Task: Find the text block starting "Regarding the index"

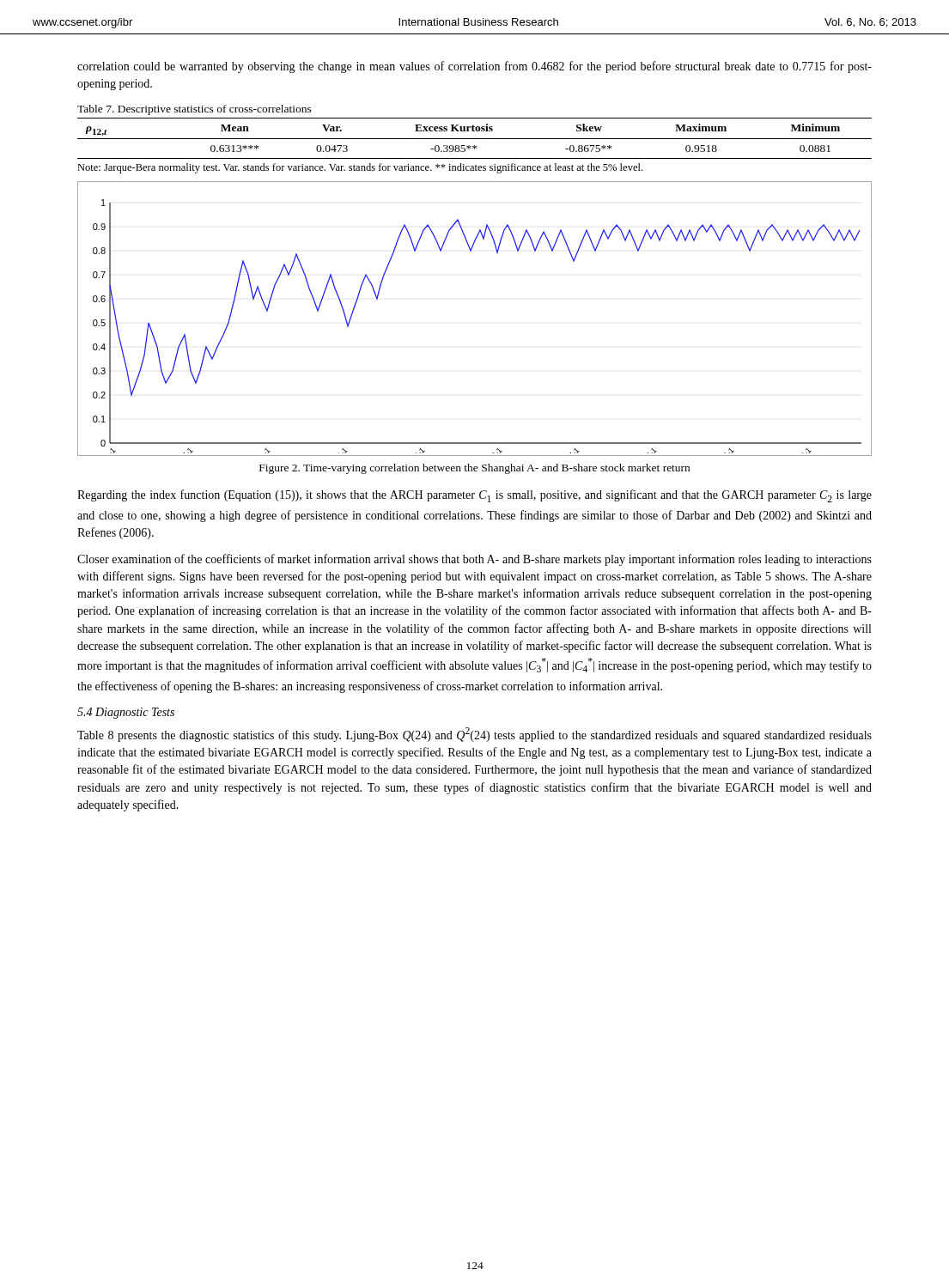Action: [x=474, y=514]
